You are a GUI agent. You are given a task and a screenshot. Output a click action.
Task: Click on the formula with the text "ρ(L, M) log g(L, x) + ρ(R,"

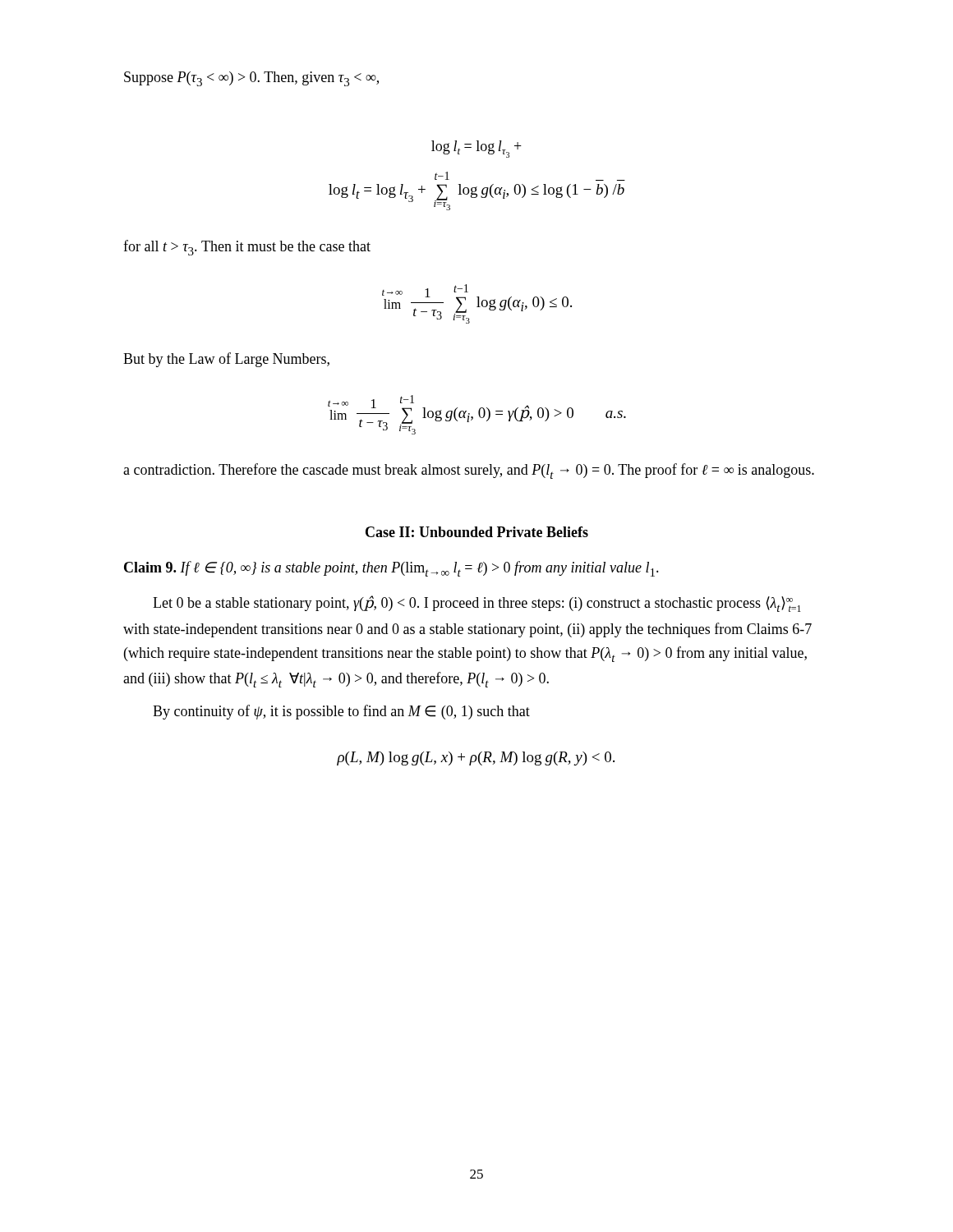476,757
